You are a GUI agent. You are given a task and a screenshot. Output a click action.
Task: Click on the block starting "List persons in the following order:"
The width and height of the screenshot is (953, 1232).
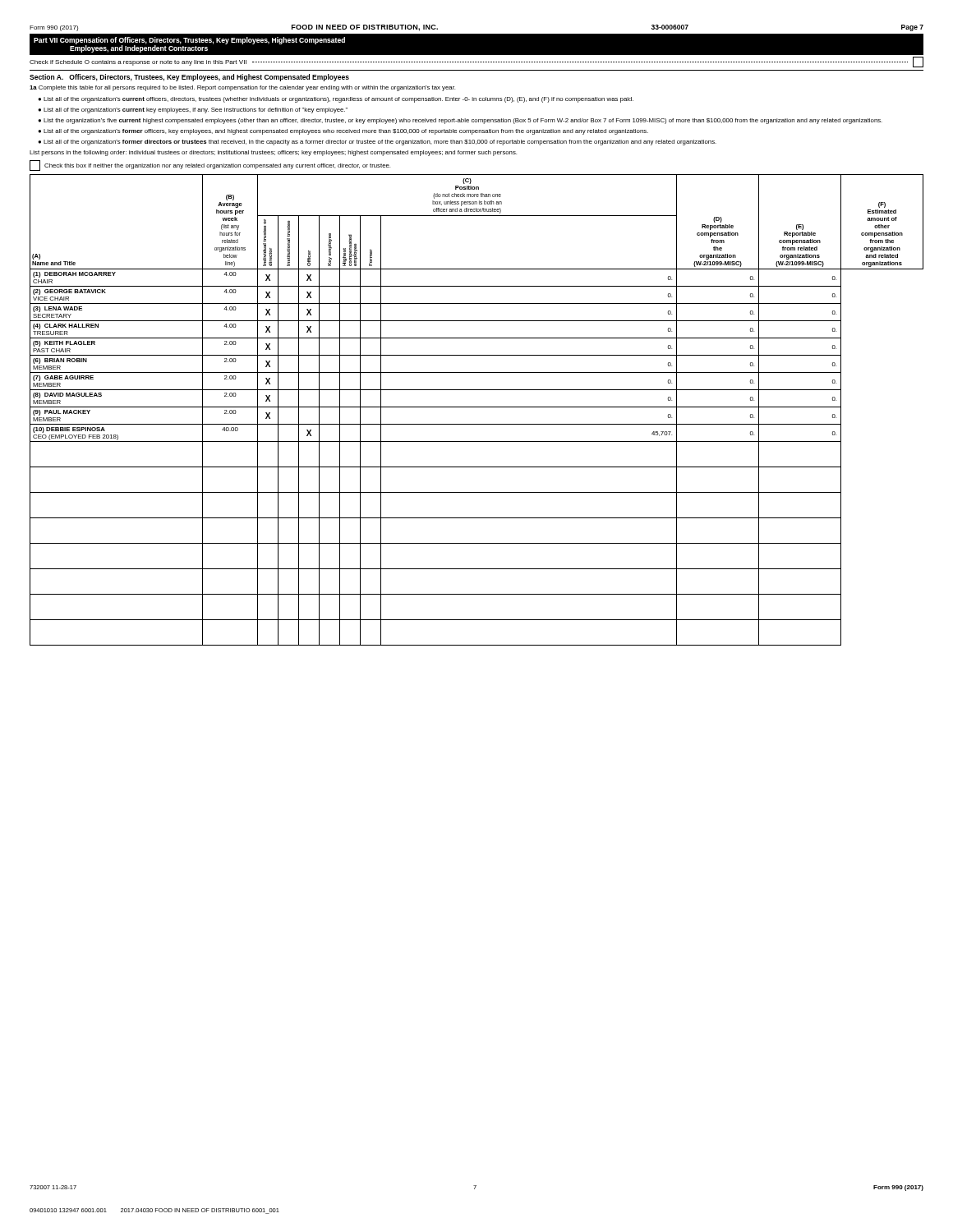tap(274, 153)
